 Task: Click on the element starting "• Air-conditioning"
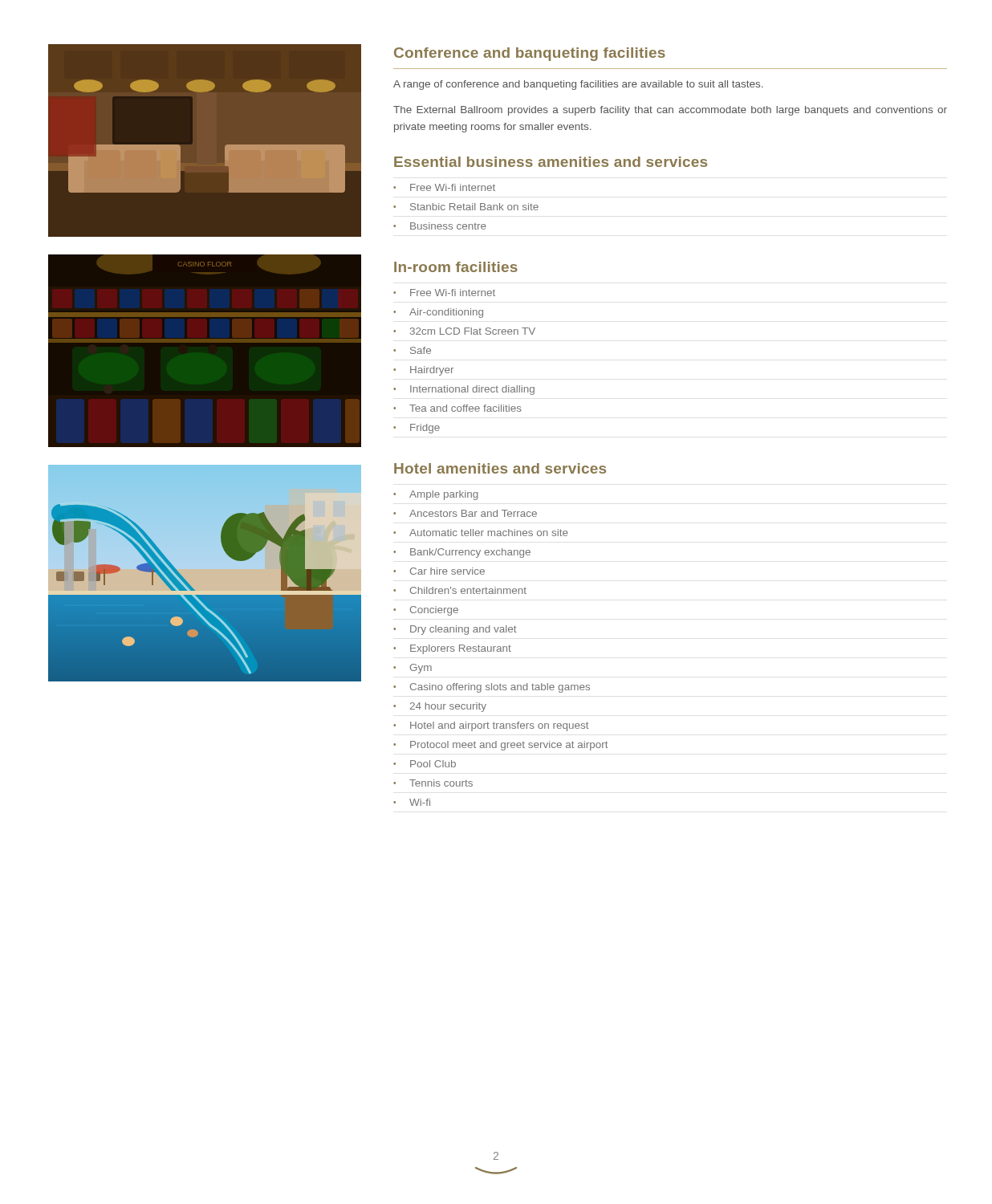click(x=439, y=312)
